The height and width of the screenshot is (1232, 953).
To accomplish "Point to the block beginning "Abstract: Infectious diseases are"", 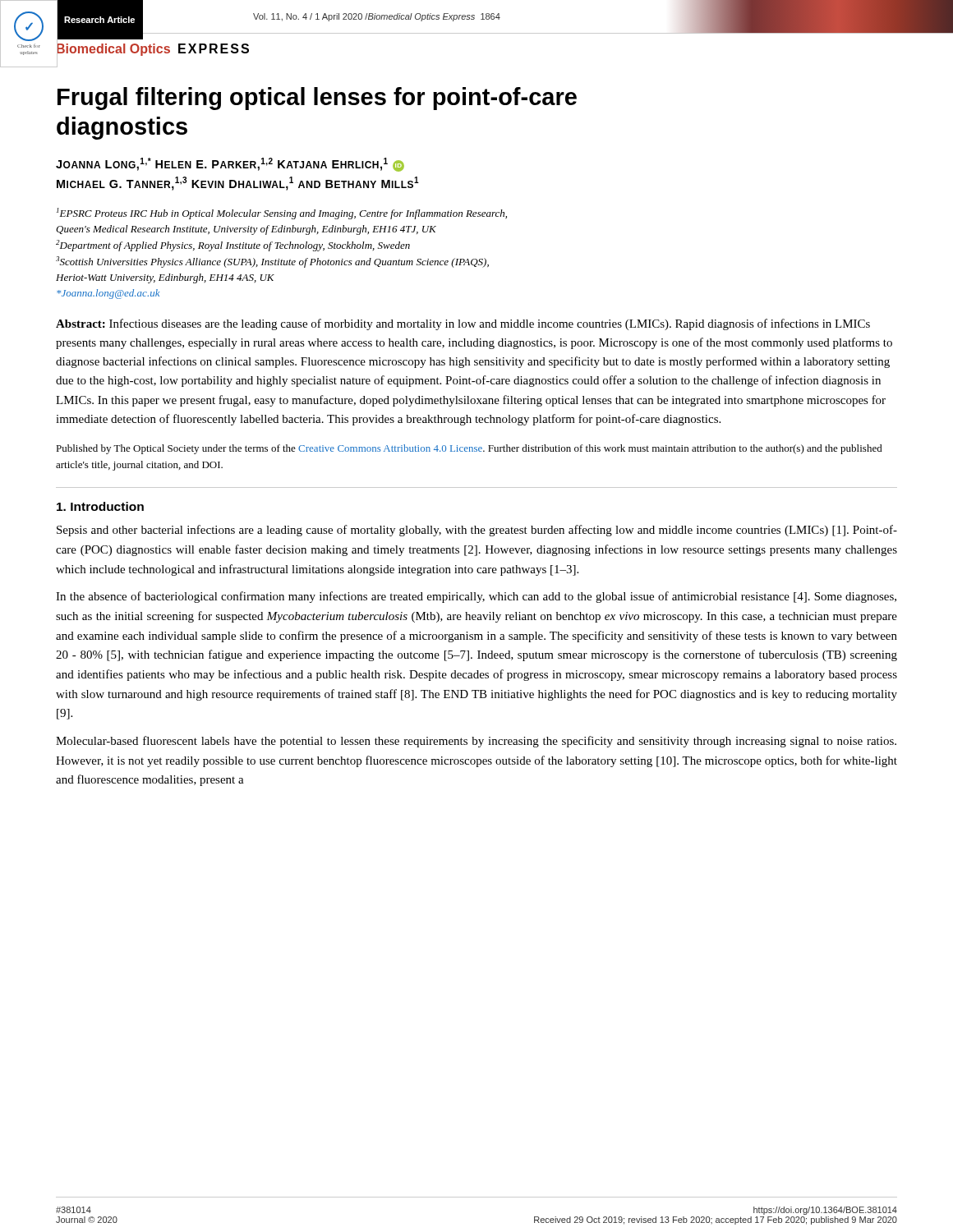I will [x=474, y=371].
